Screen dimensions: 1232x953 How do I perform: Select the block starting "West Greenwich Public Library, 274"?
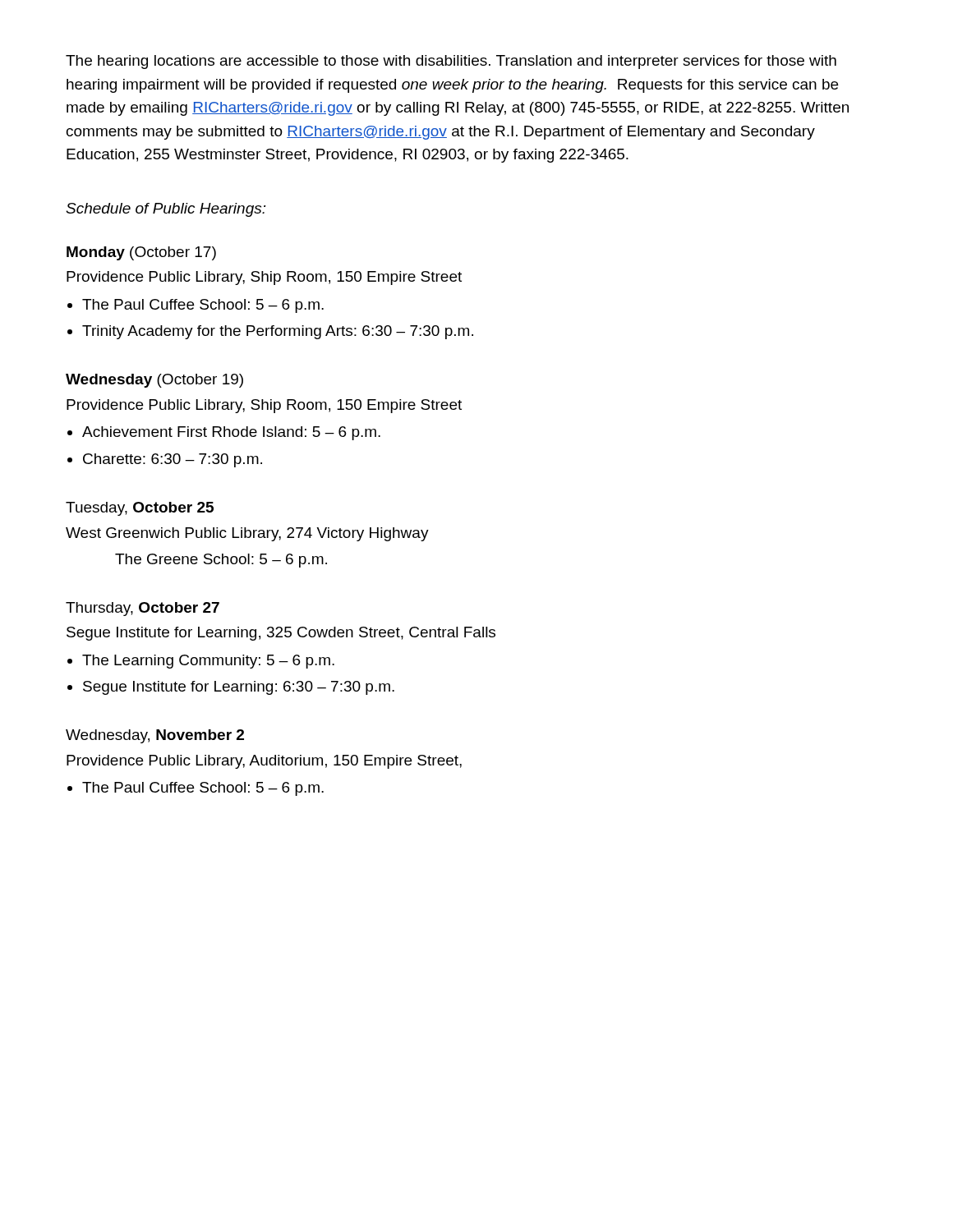(x=247, y=532)
